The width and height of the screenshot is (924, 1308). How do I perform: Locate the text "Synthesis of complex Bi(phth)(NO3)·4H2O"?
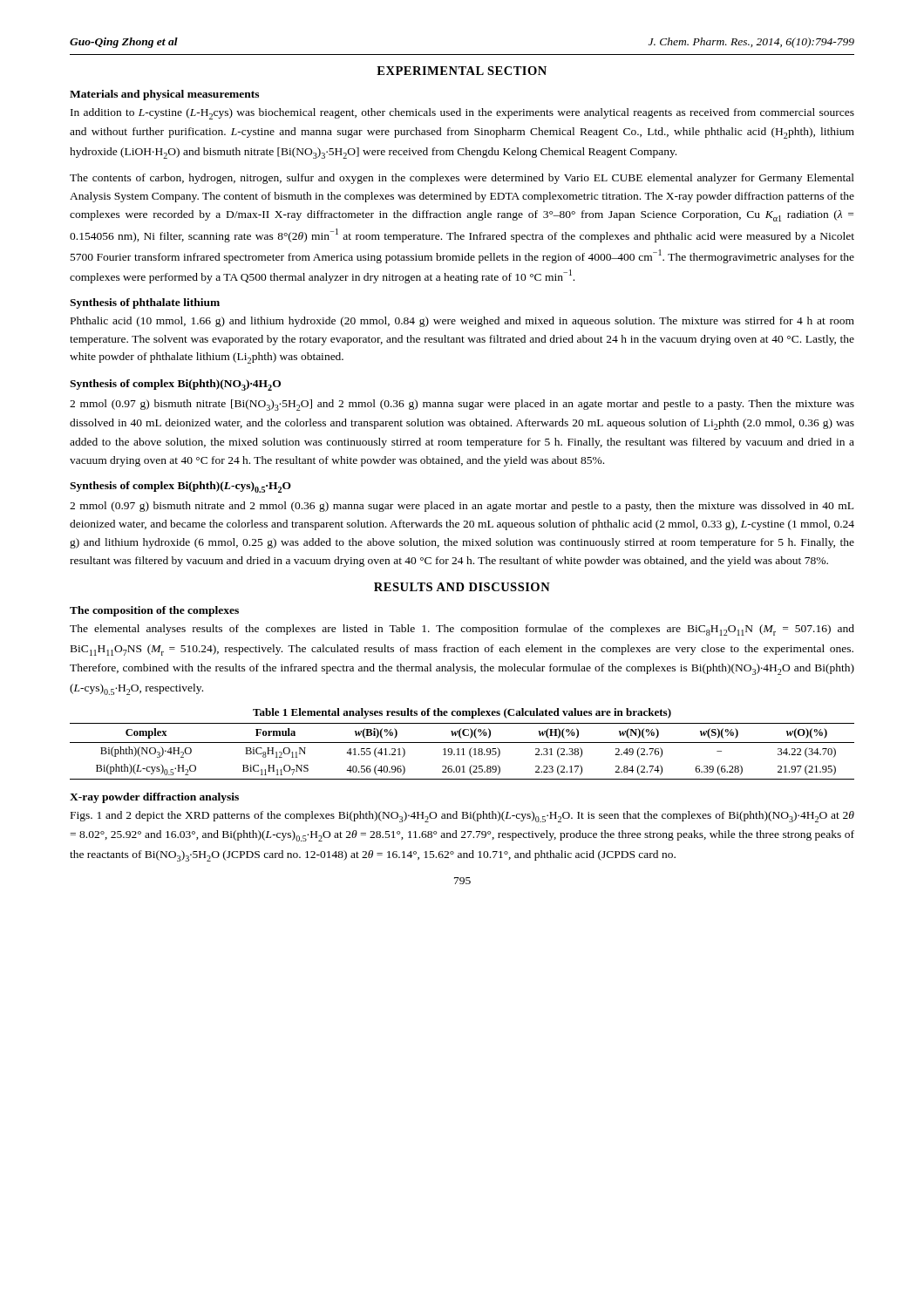pyautogui.click(x=176, y=384)
